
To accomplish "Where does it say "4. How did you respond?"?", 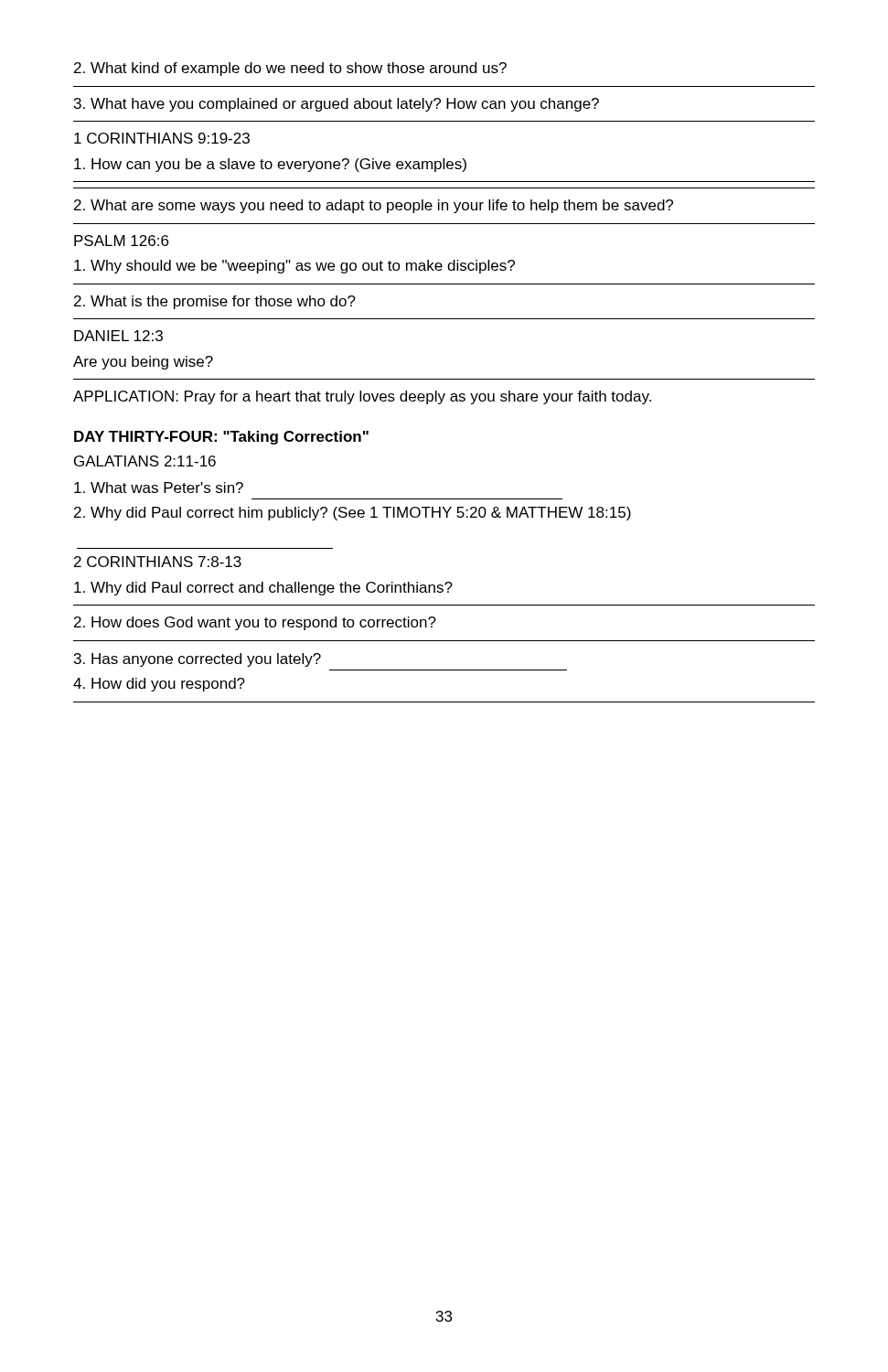I will pos(159,684).
